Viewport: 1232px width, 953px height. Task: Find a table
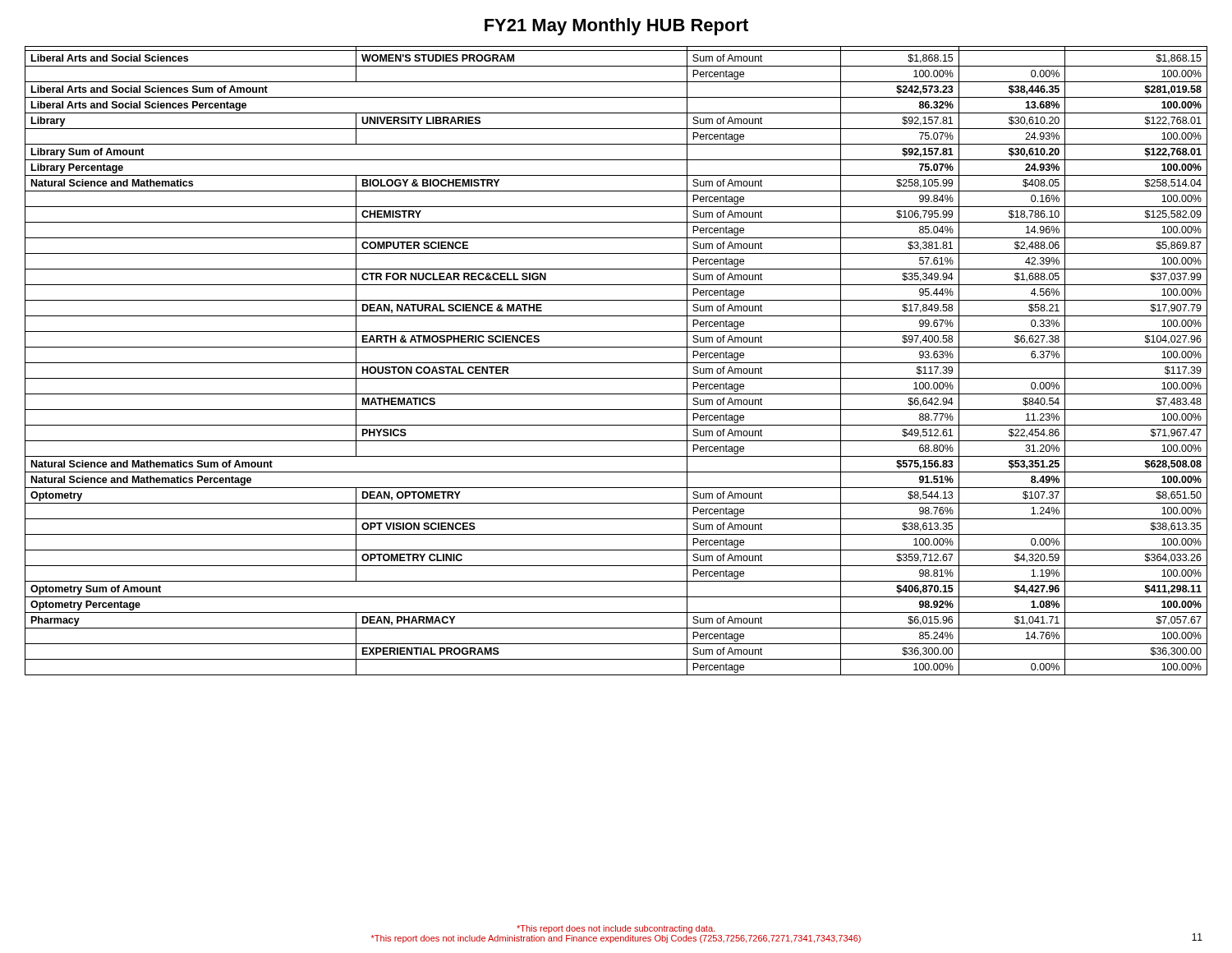coord(616,361)
